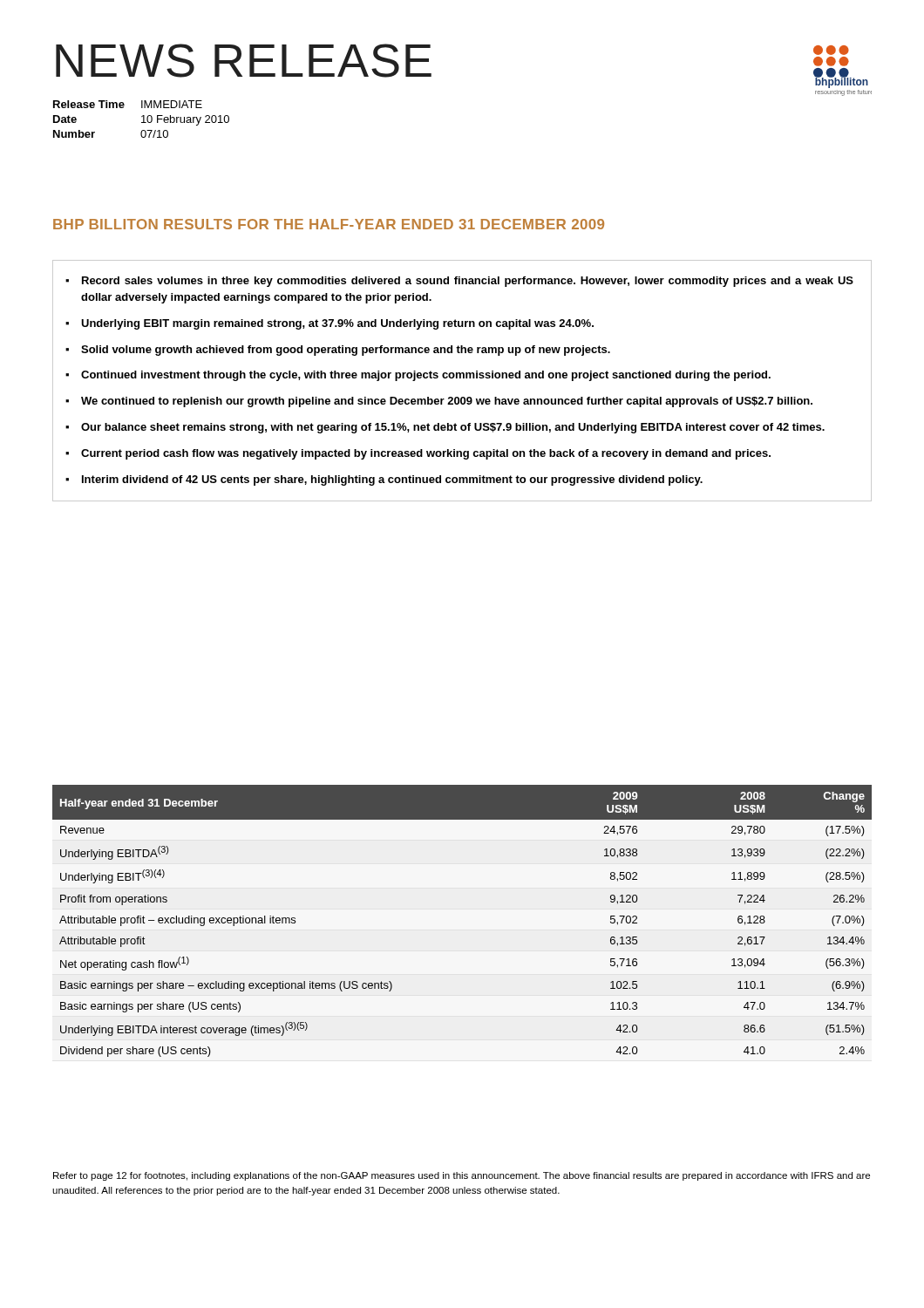Click on the text starting "▪ Our balance sheet remains strong,"

pos(445,428)
